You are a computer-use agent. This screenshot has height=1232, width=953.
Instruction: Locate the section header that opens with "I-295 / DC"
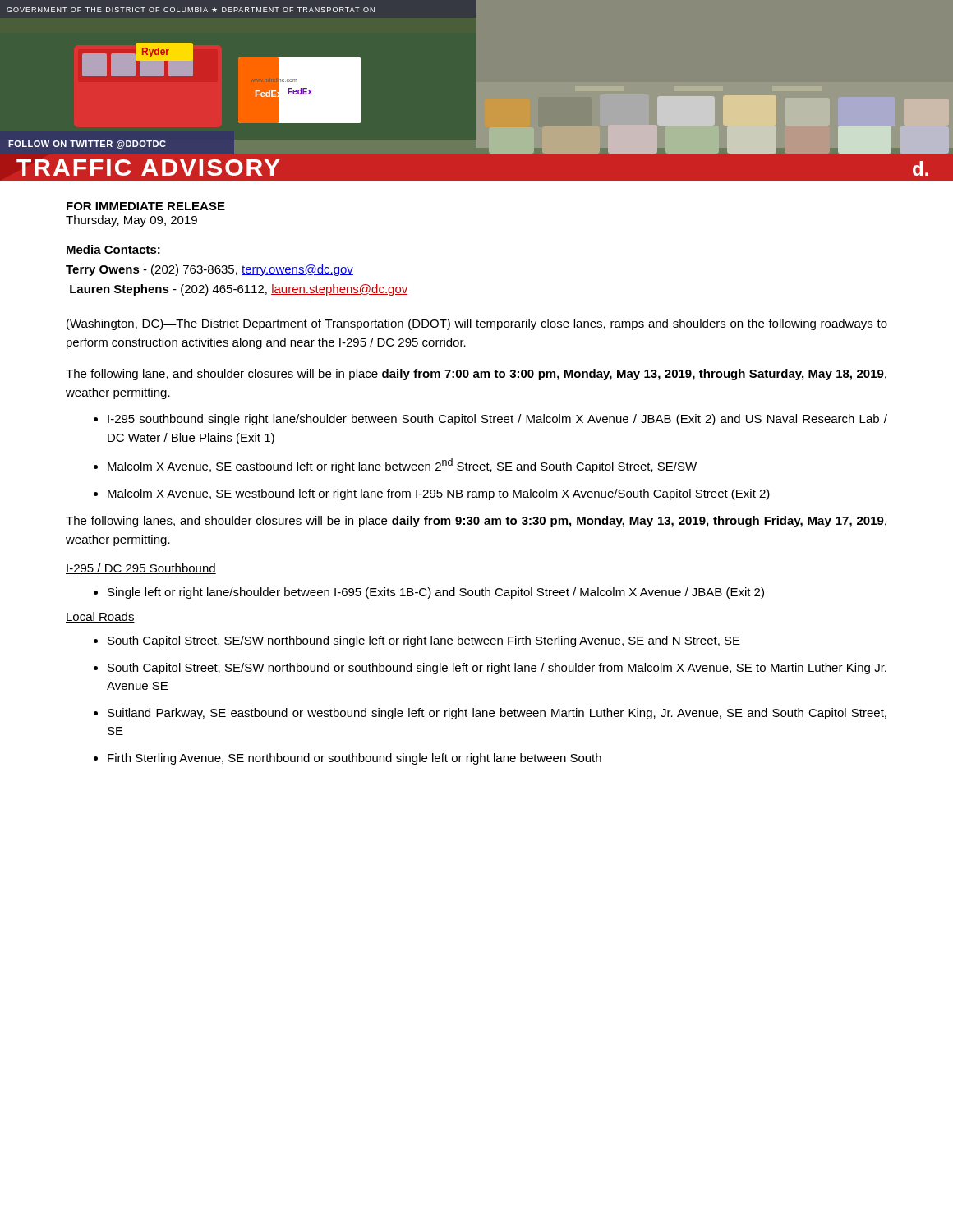pyautogui.click(x=141, y=568)
